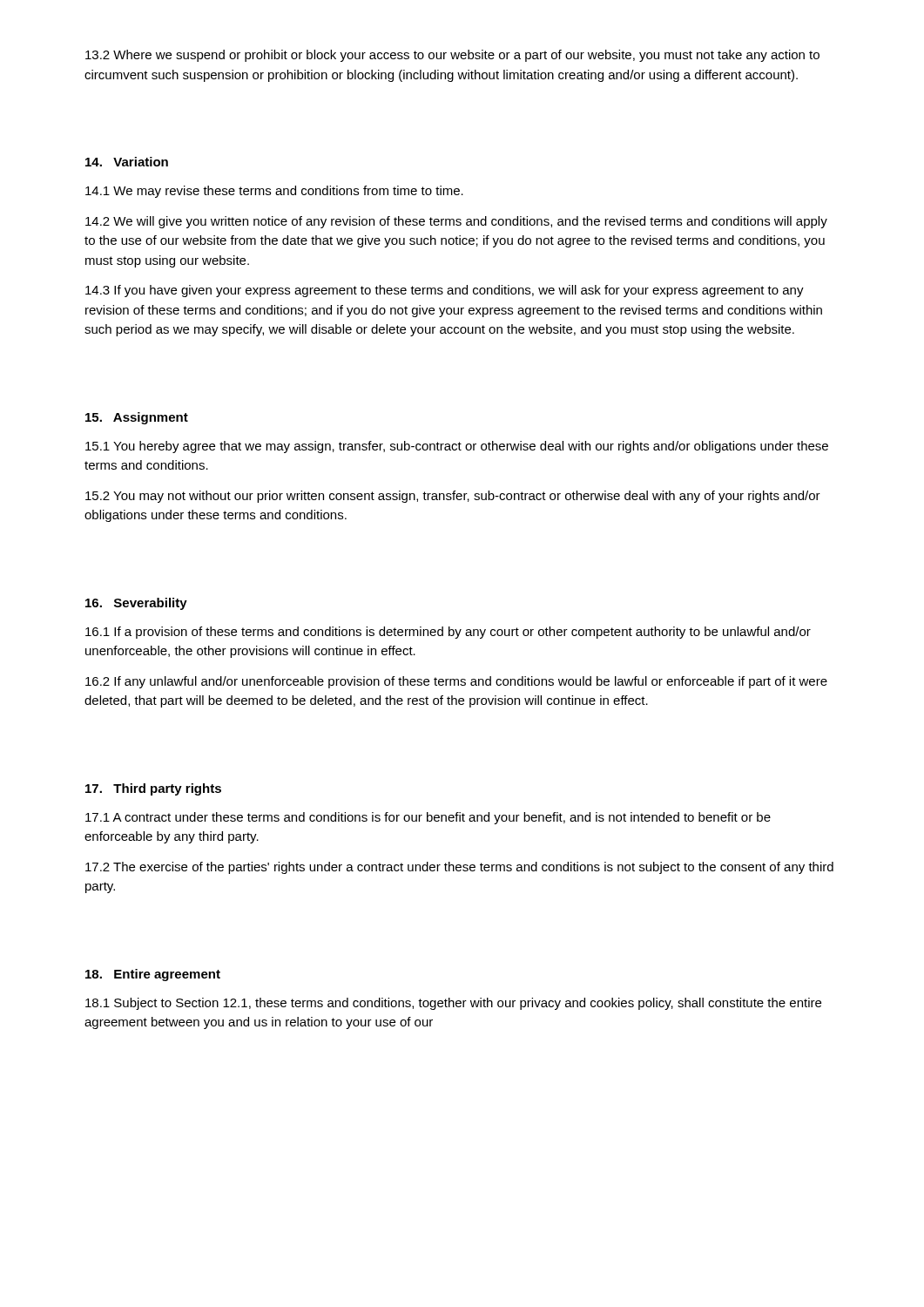Image resolution: width=924 pixels, height=1307 pixels.
Task: Locate the text block that says "1 Subject to Section 12.1,"
Action: (x=453, y=1012)
